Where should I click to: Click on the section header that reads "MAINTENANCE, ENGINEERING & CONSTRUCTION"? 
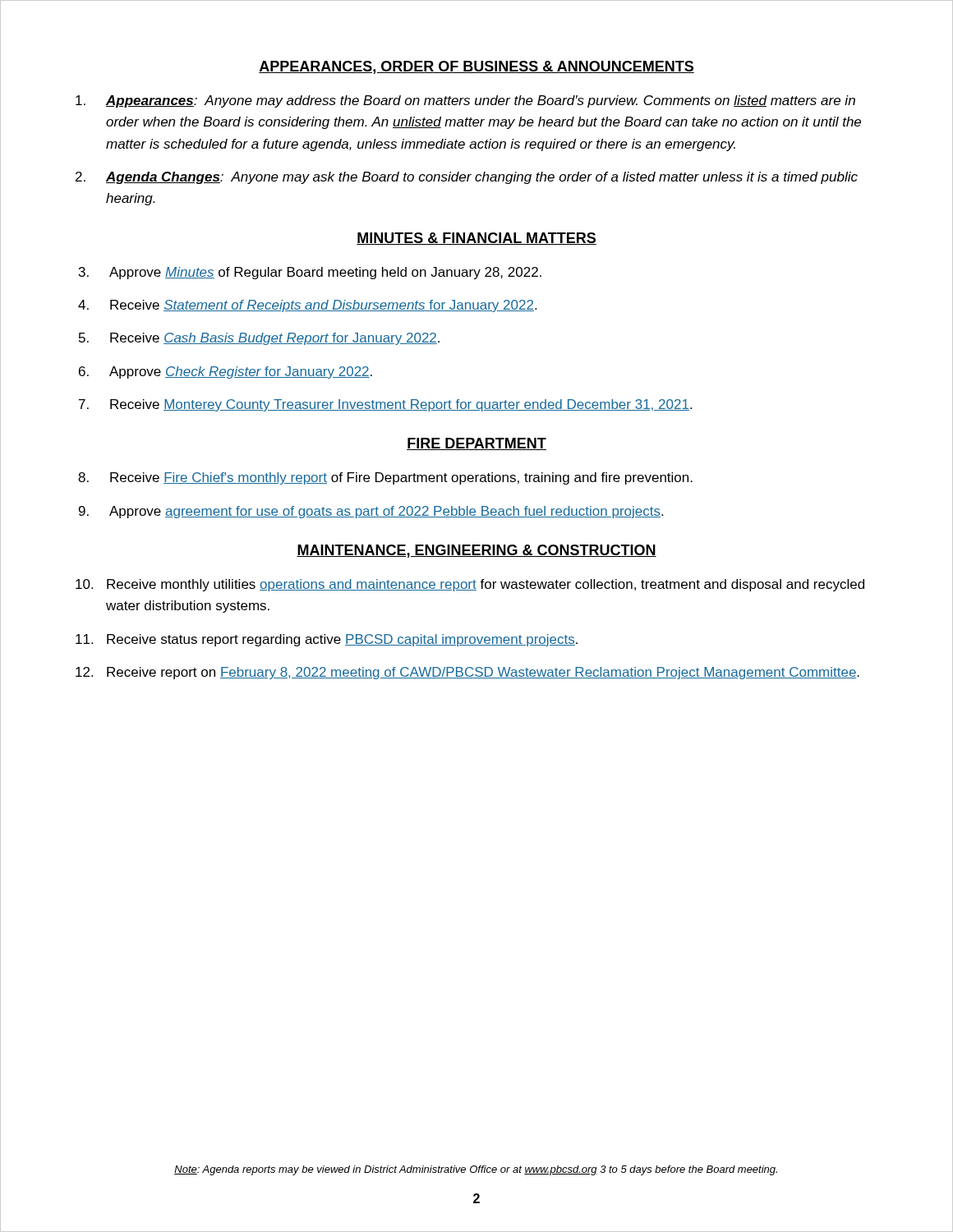click(x=476, y=550)
